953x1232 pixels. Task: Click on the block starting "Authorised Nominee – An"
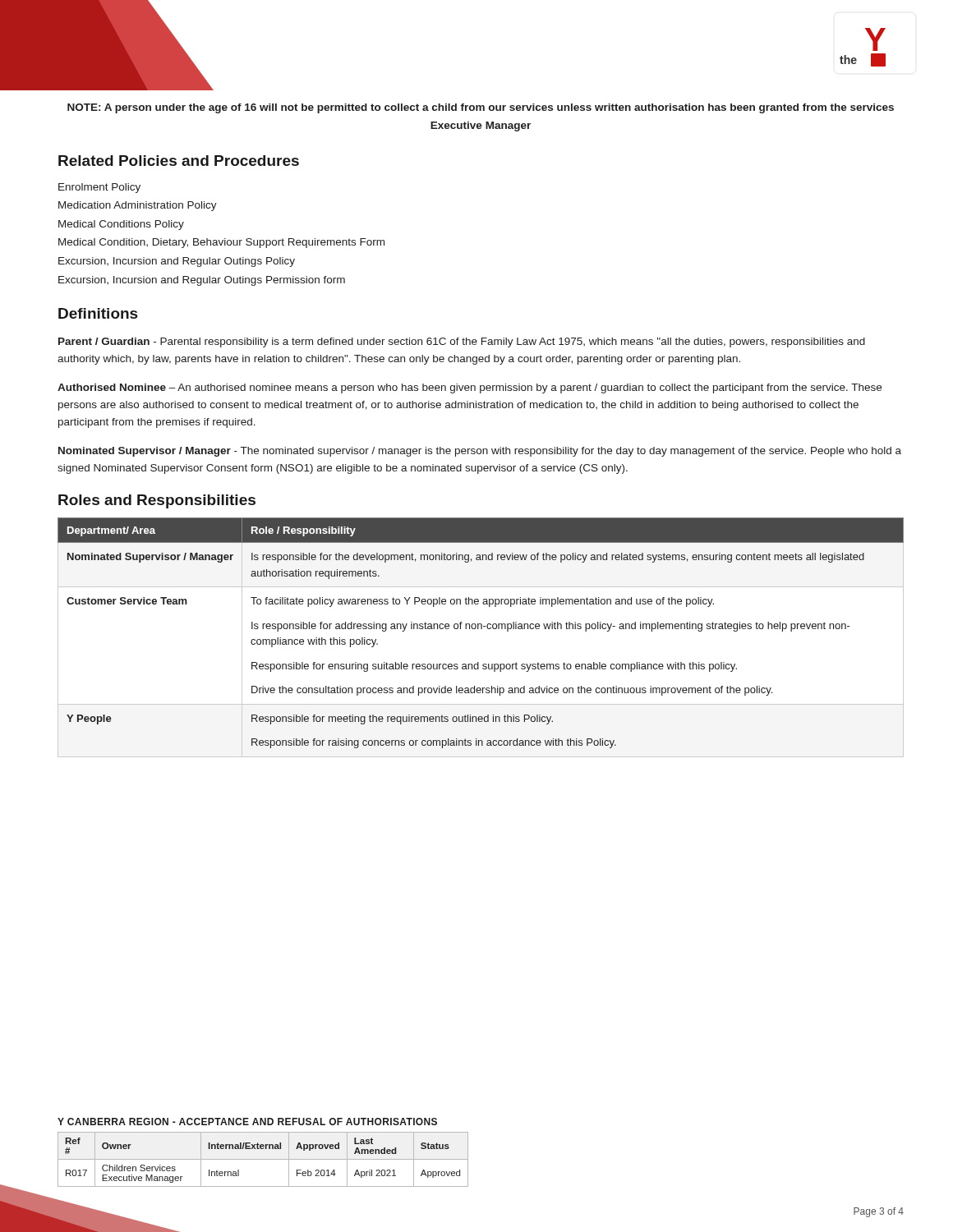470,405
